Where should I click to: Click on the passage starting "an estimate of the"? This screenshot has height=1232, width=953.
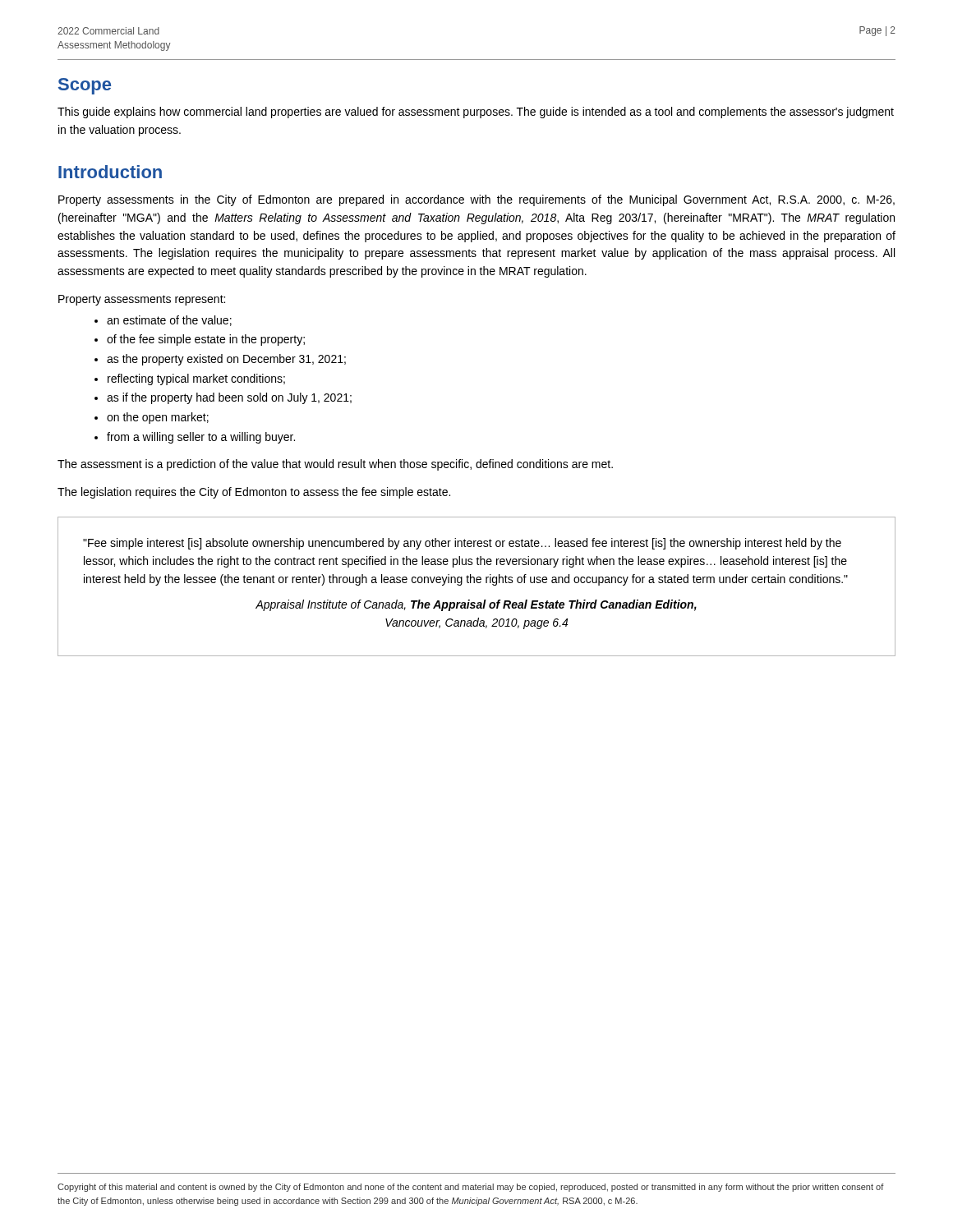(x=169, y=321)
